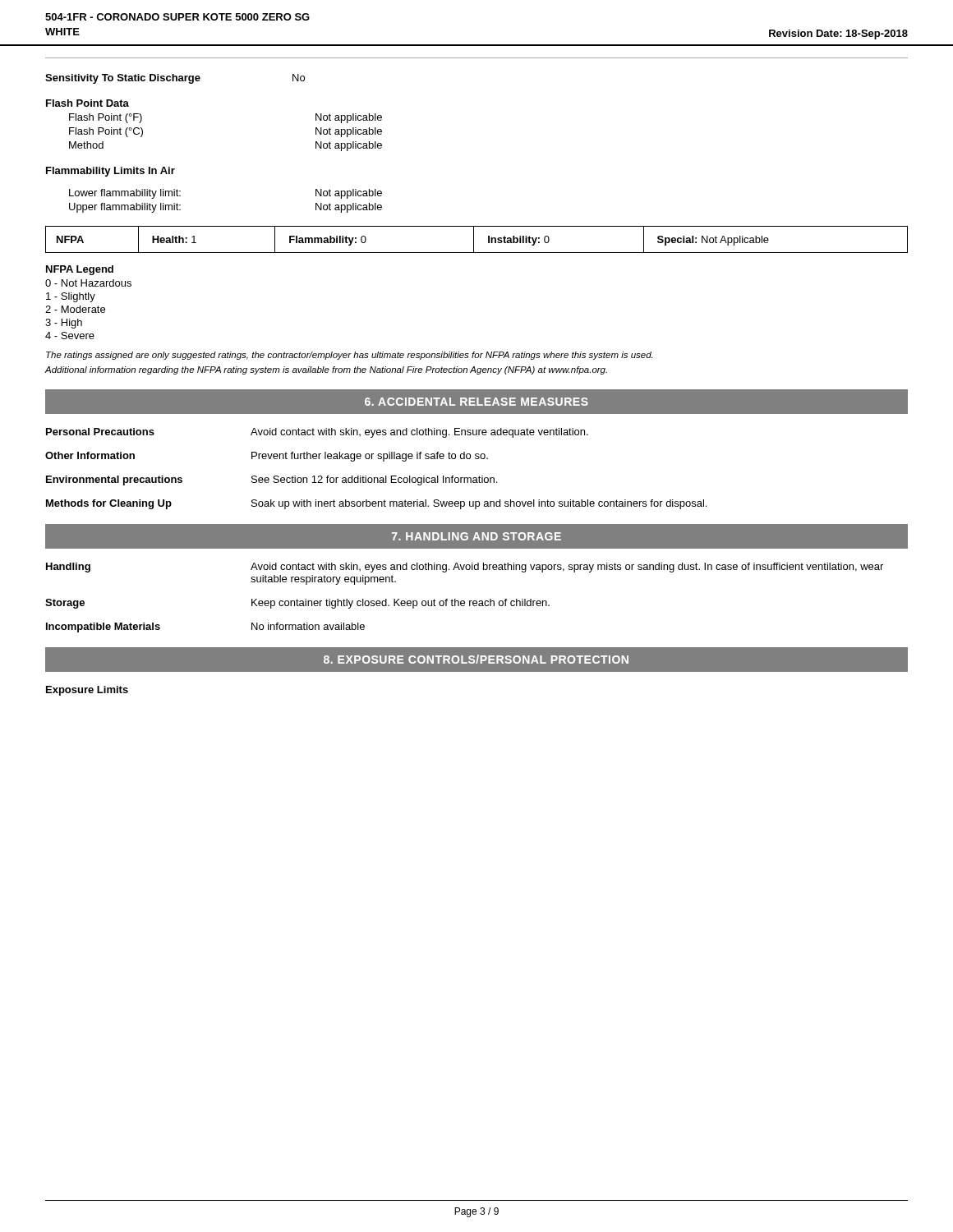Navigate to the text starting "8. EXPOSURE CONTROLS/PERSONAL PROTECTION"
Viewport: 953px width, 1232px height.
tap(476, 660)
